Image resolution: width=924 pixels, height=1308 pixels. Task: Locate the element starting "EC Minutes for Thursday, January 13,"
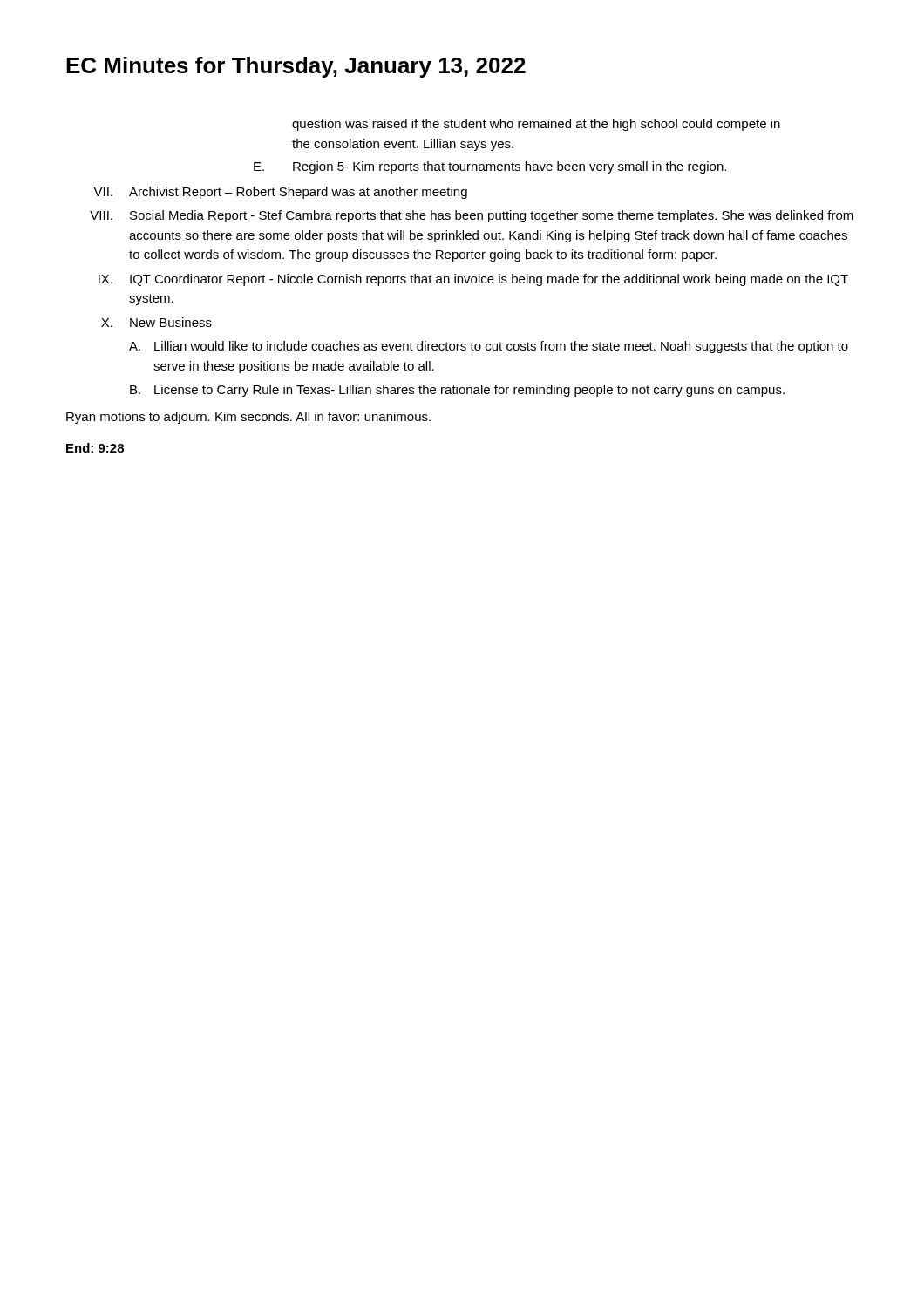(x=296, y=65)
